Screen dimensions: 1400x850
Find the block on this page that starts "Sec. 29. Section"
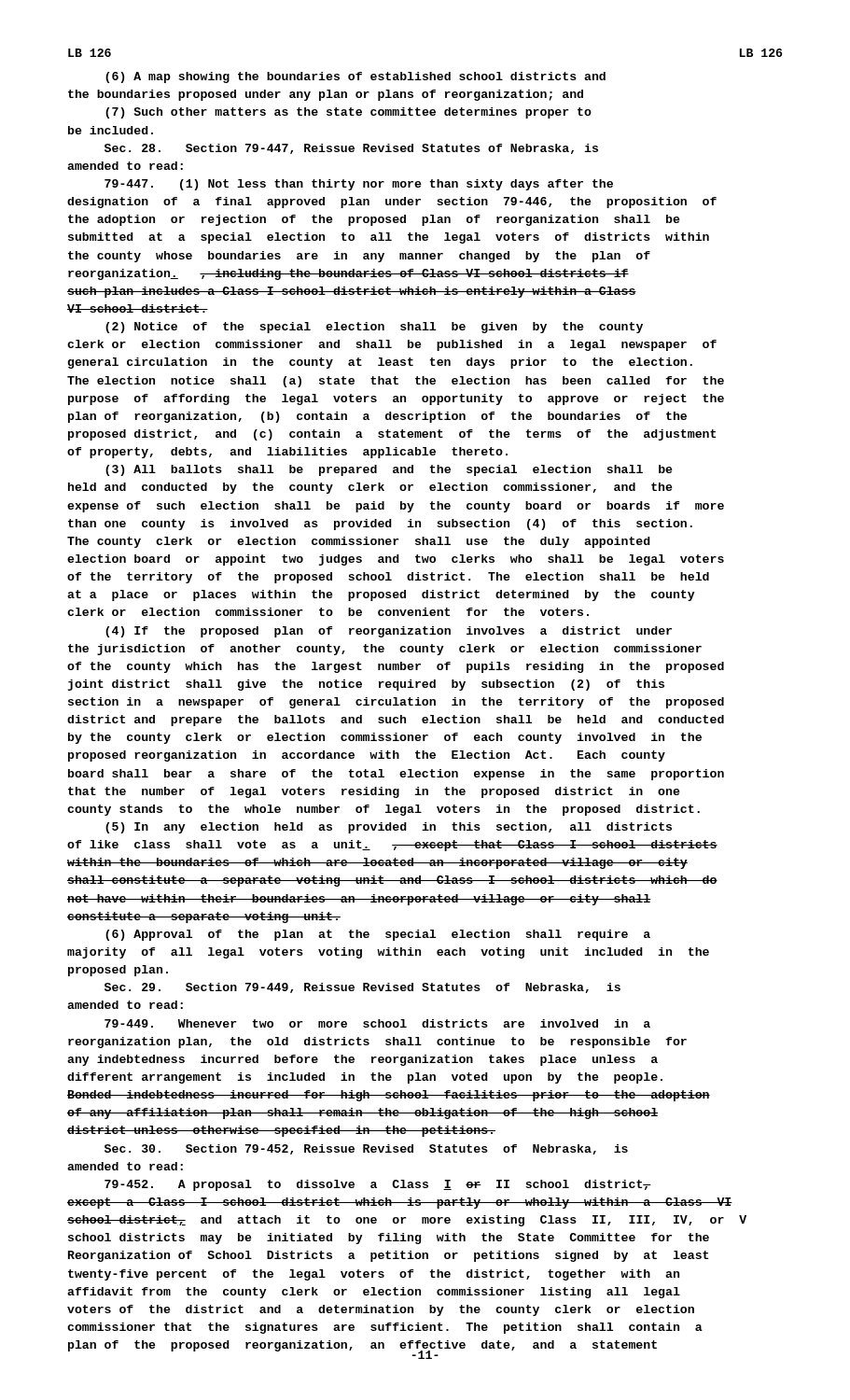[x=425, y=997]
